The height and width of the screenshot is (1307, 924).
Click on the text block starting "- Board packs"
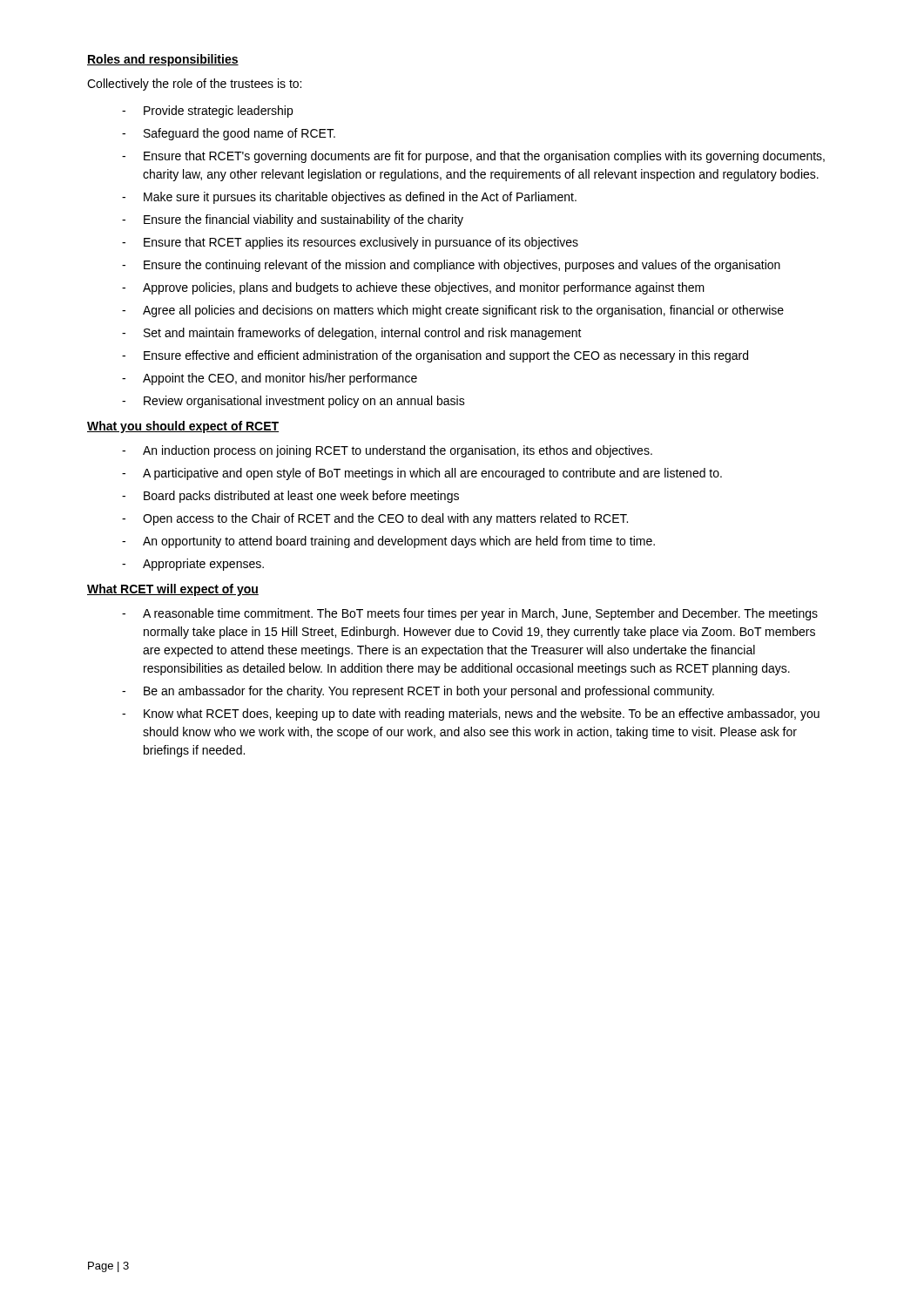pyautogui.click(x=290, y=497)
